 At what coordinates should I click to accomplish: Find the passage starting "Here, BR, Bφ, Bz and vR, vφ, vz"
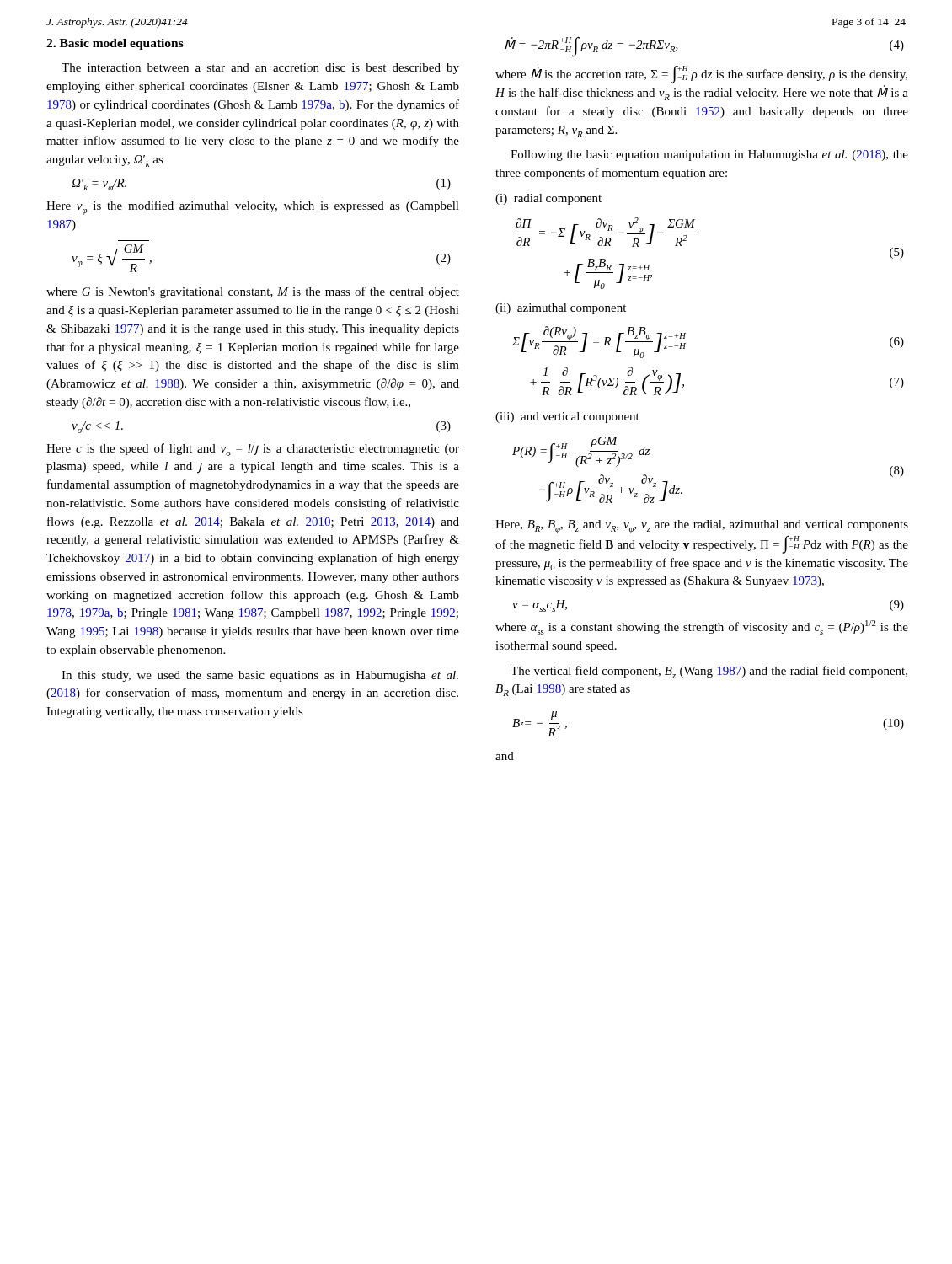point(702,553)
